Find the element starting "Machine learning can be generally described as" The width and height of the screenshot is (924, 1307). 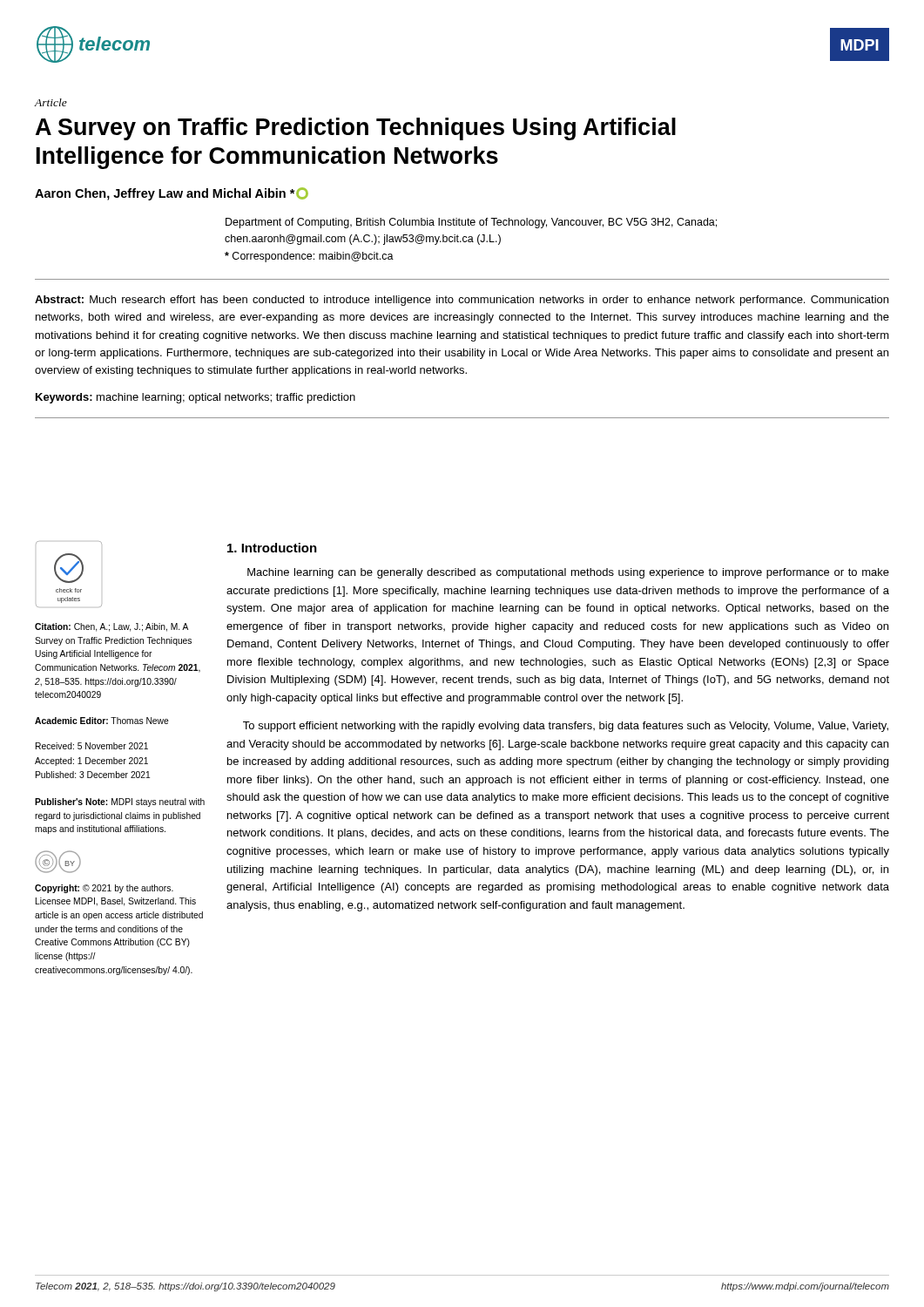[x=558, y=635]
